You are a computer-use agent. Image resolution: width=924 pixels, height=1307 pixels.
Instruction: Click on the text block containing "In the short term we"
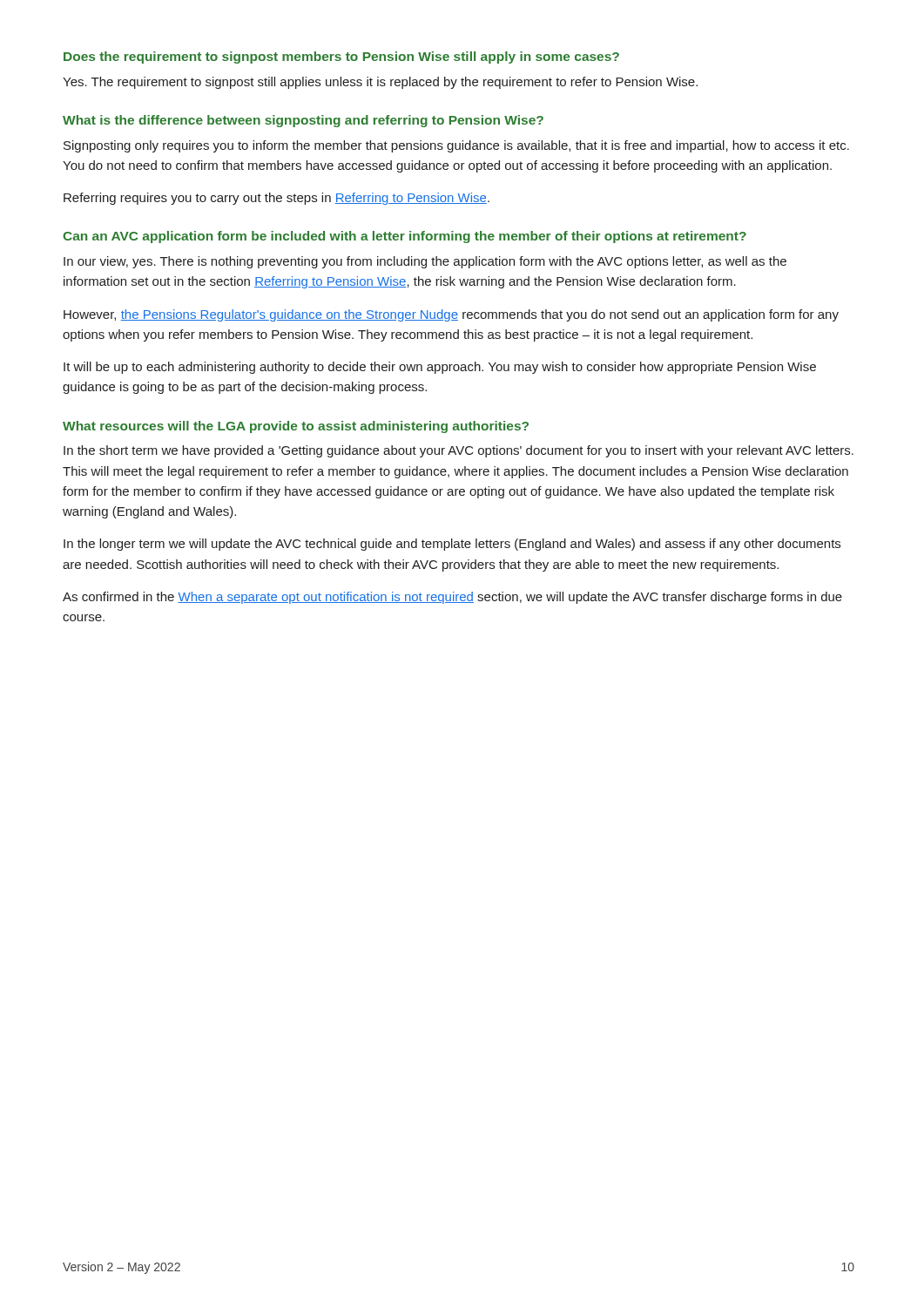click(x=459, y=481)
